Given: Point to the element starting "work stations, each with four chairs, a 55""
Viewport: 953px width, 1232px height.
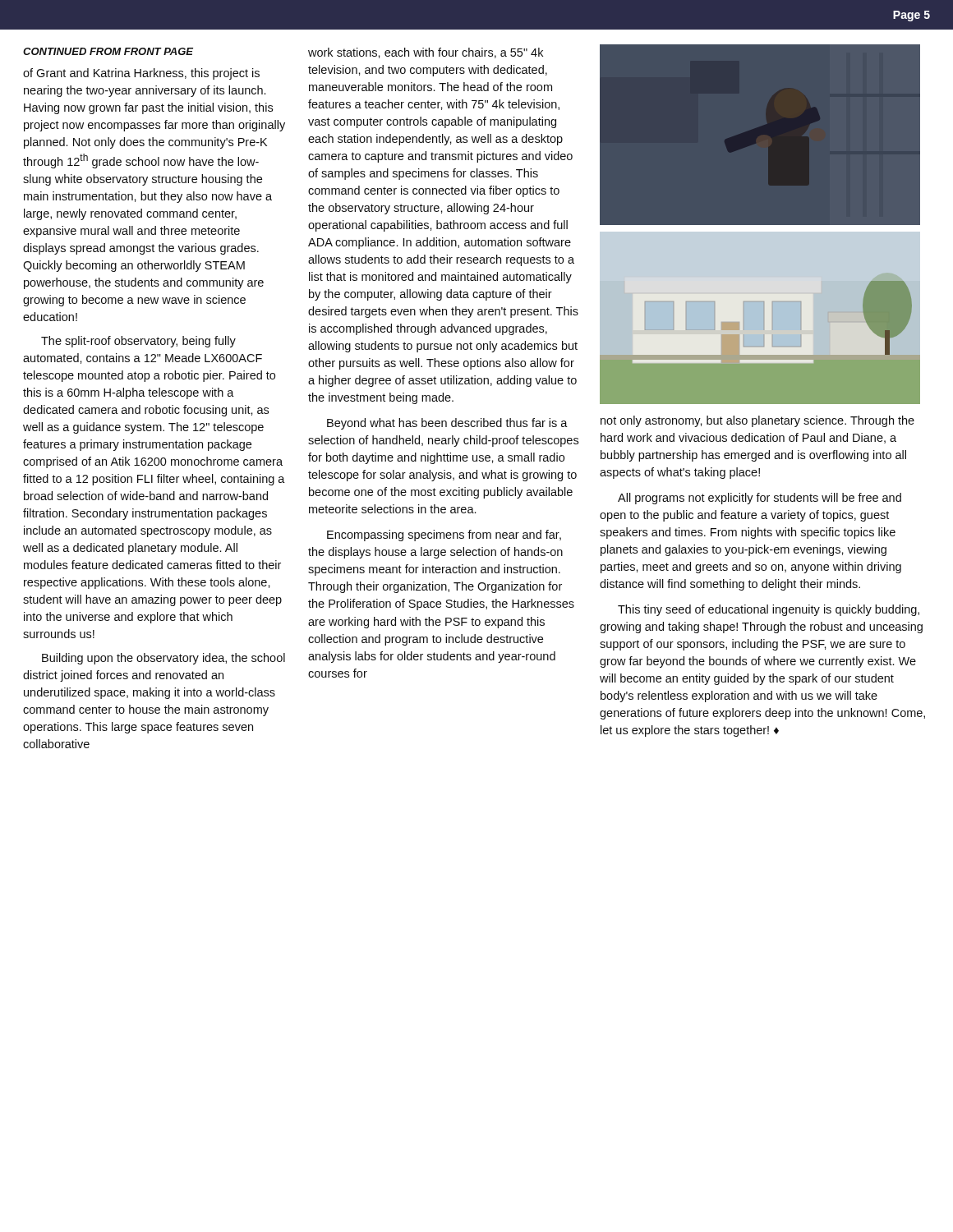Looking at the screenshot, I should point(444,226).
